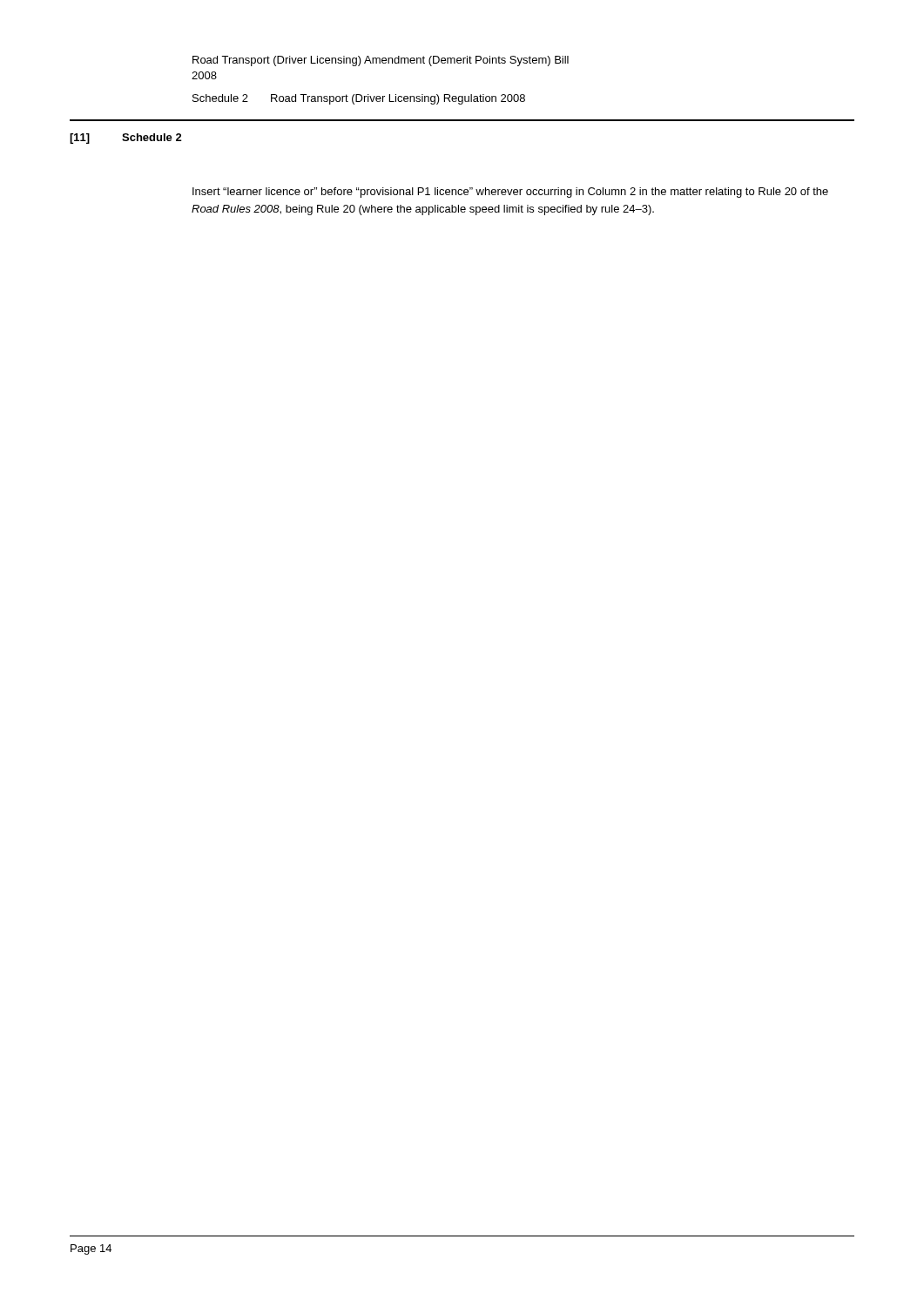Screen dimensions: 1307x924
Task: Click where it says "[11] Schedule 2"
Action: coord(126,137)
